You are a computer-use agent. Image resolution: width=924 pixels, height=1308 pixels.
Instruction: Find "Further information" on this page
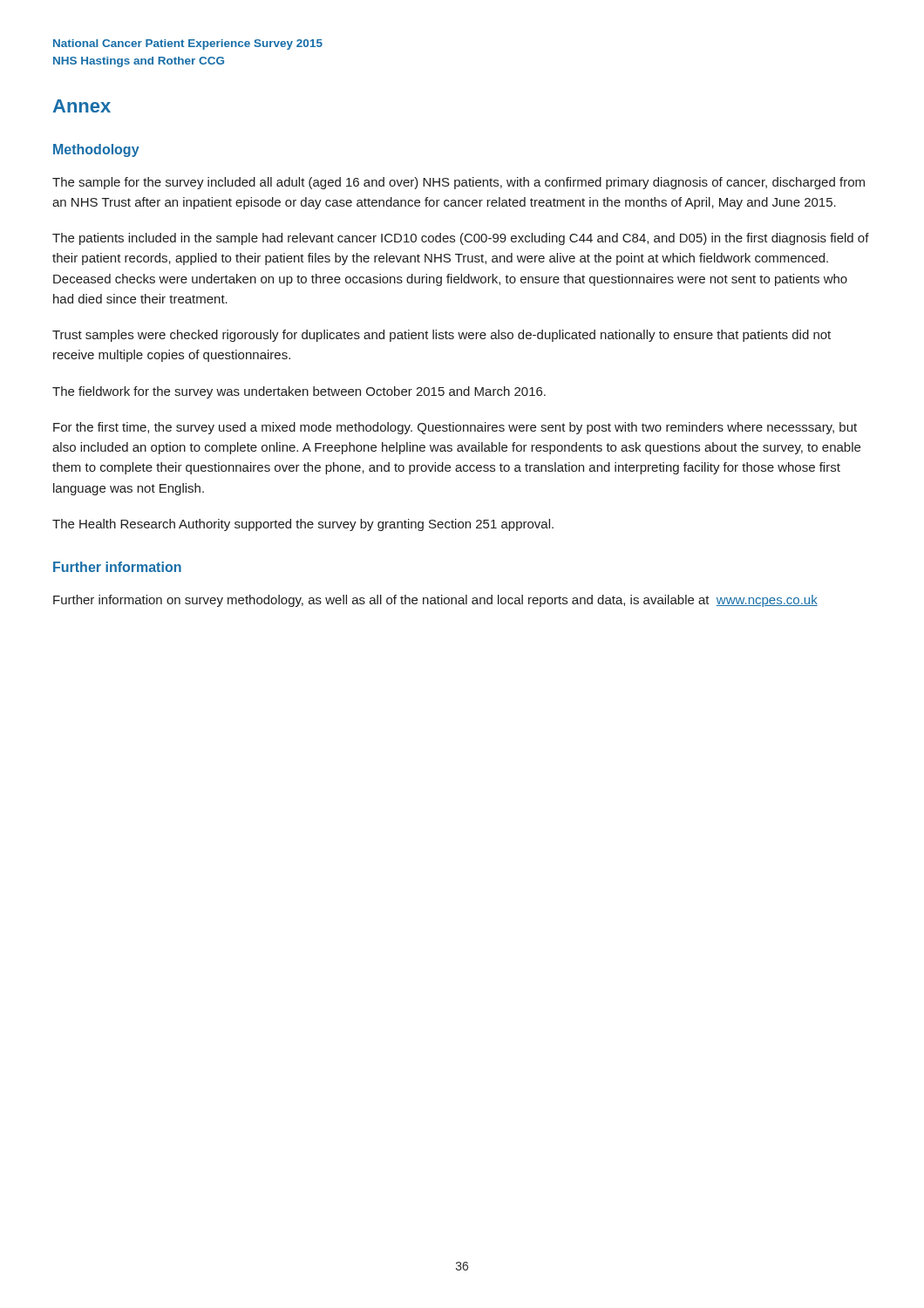pyautogui.click(x=117, y=567)
